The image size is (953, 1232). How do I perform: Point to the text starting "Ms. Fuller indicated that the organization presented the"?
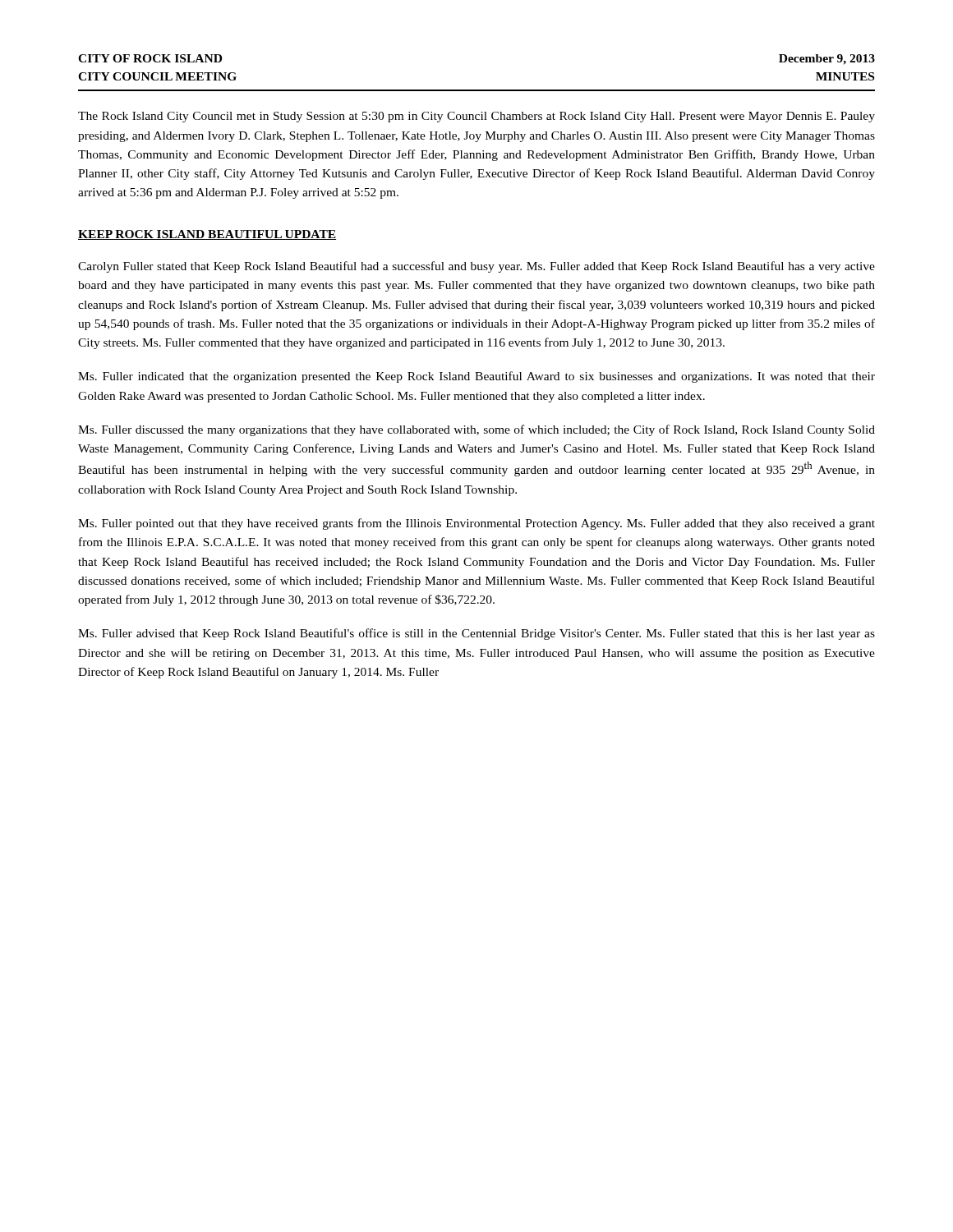(476, 386)
